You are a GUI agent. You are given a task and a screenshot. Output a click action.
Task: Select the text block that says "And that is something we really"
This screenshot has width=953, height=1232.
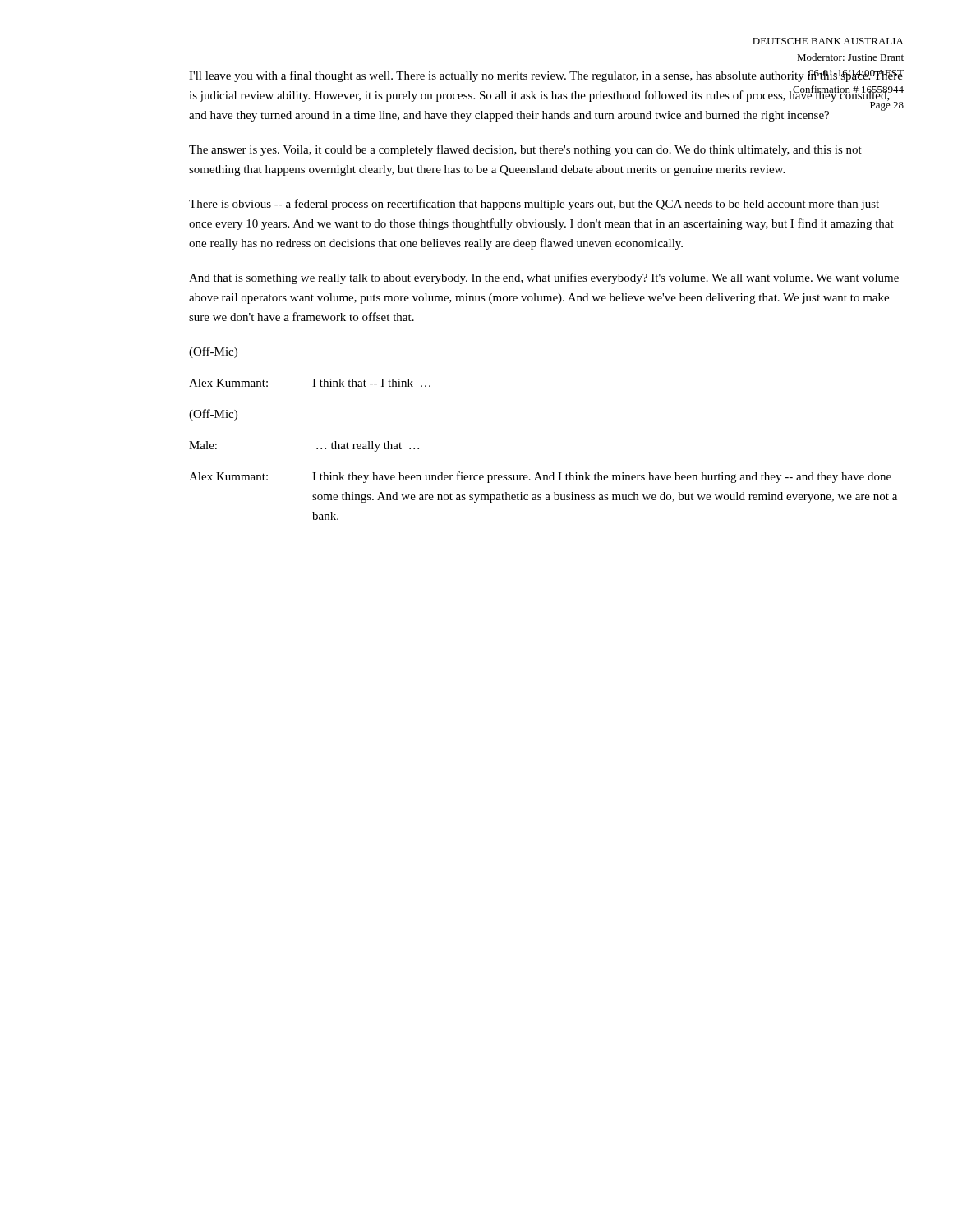click(544, 297)
